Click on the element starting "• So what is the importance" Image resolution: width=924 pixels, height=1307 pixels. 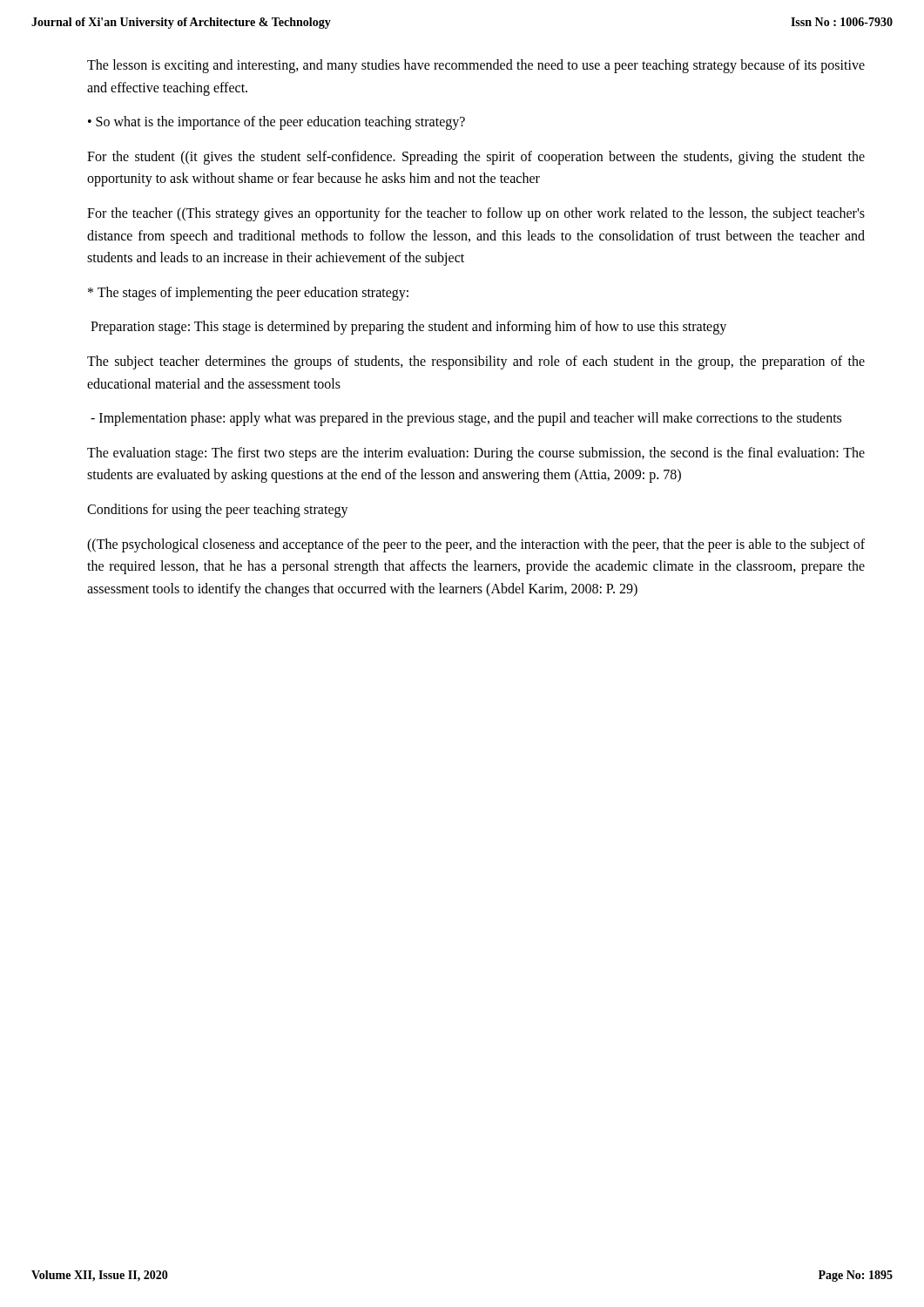pos(276,122)
